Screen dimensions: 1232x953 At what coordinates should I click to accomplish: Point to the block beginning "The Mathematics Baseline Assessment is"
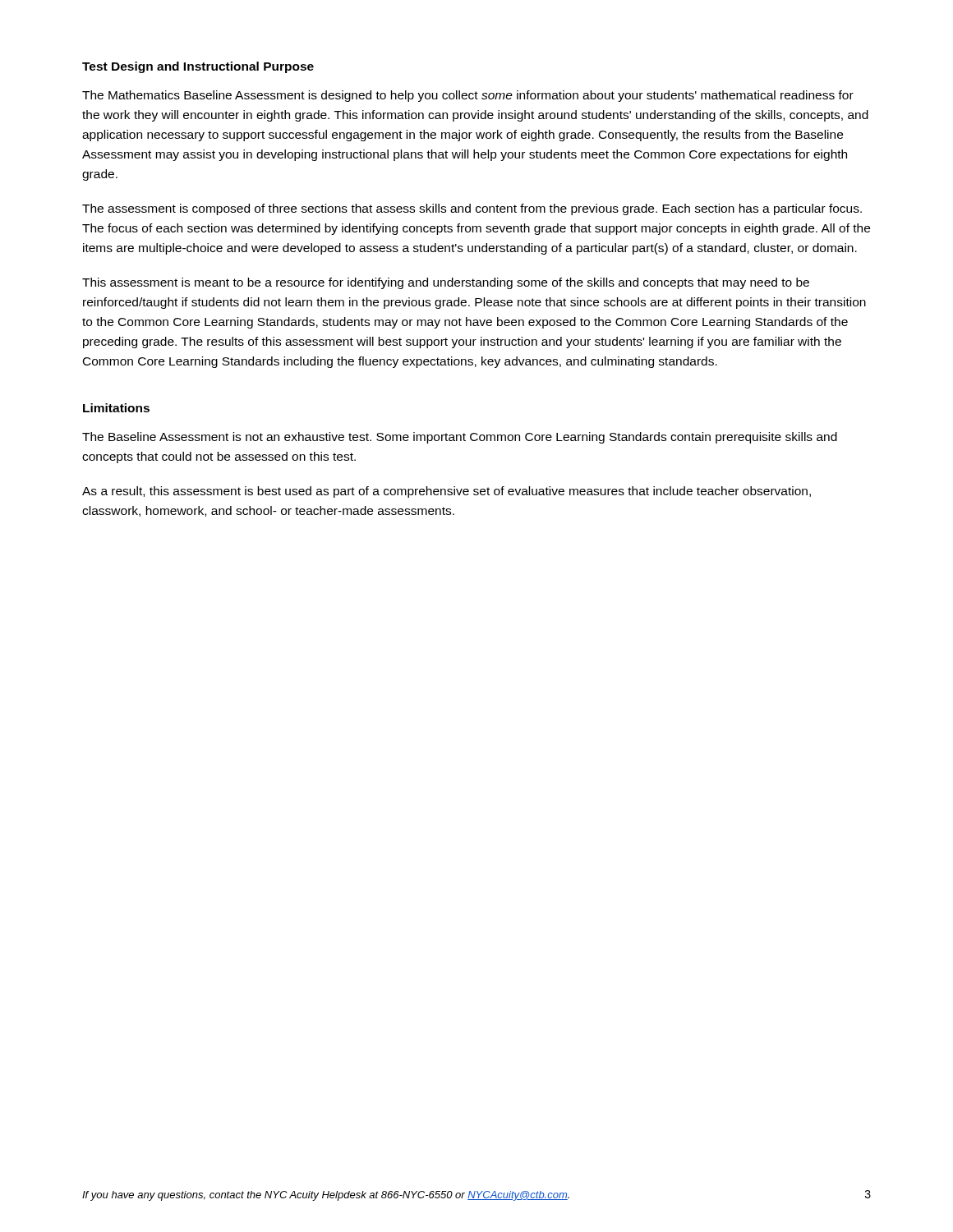click(475, 134)
